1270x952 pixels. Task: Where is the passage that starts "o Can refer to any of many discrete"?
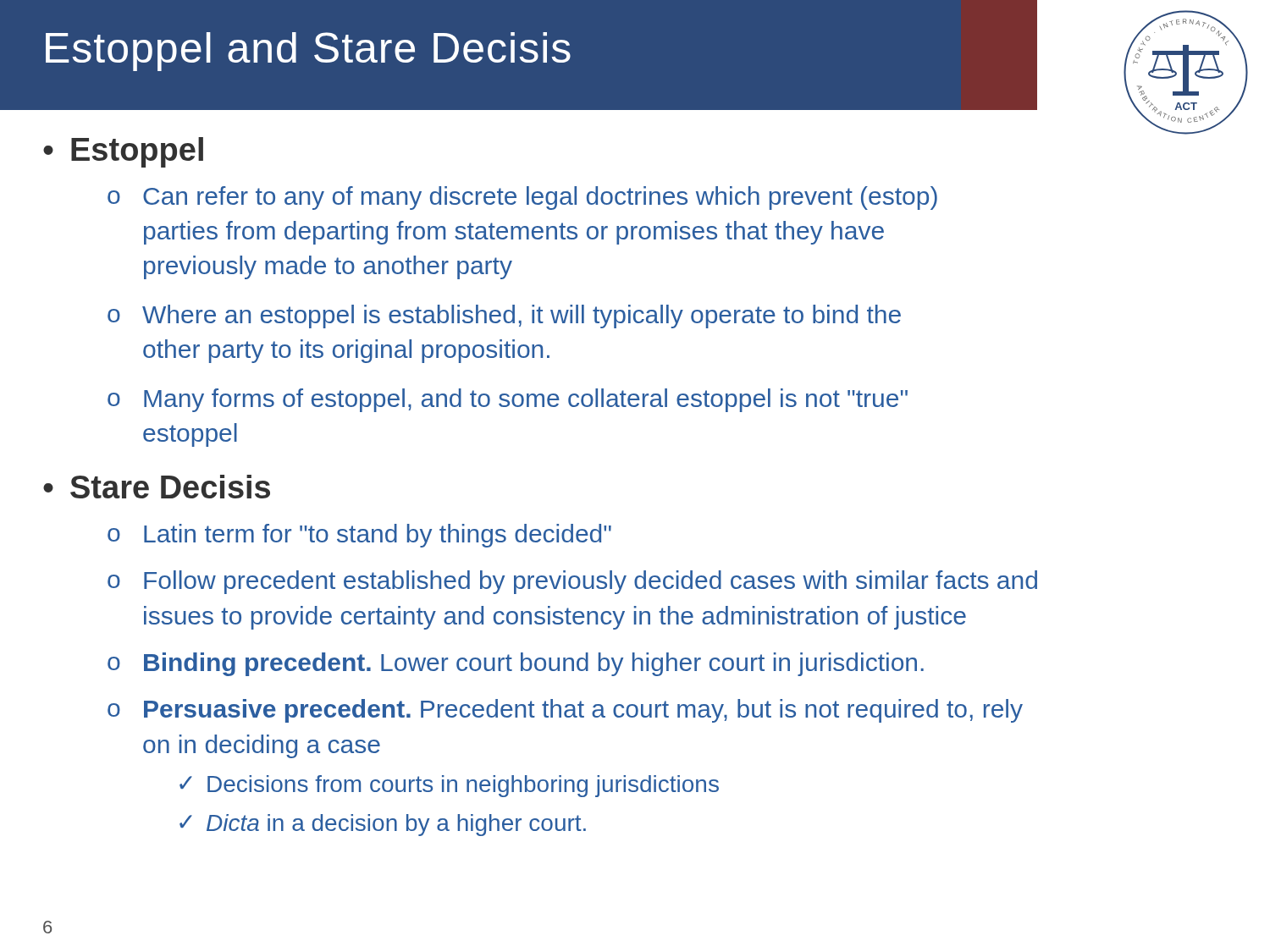[x=523, y=231]
